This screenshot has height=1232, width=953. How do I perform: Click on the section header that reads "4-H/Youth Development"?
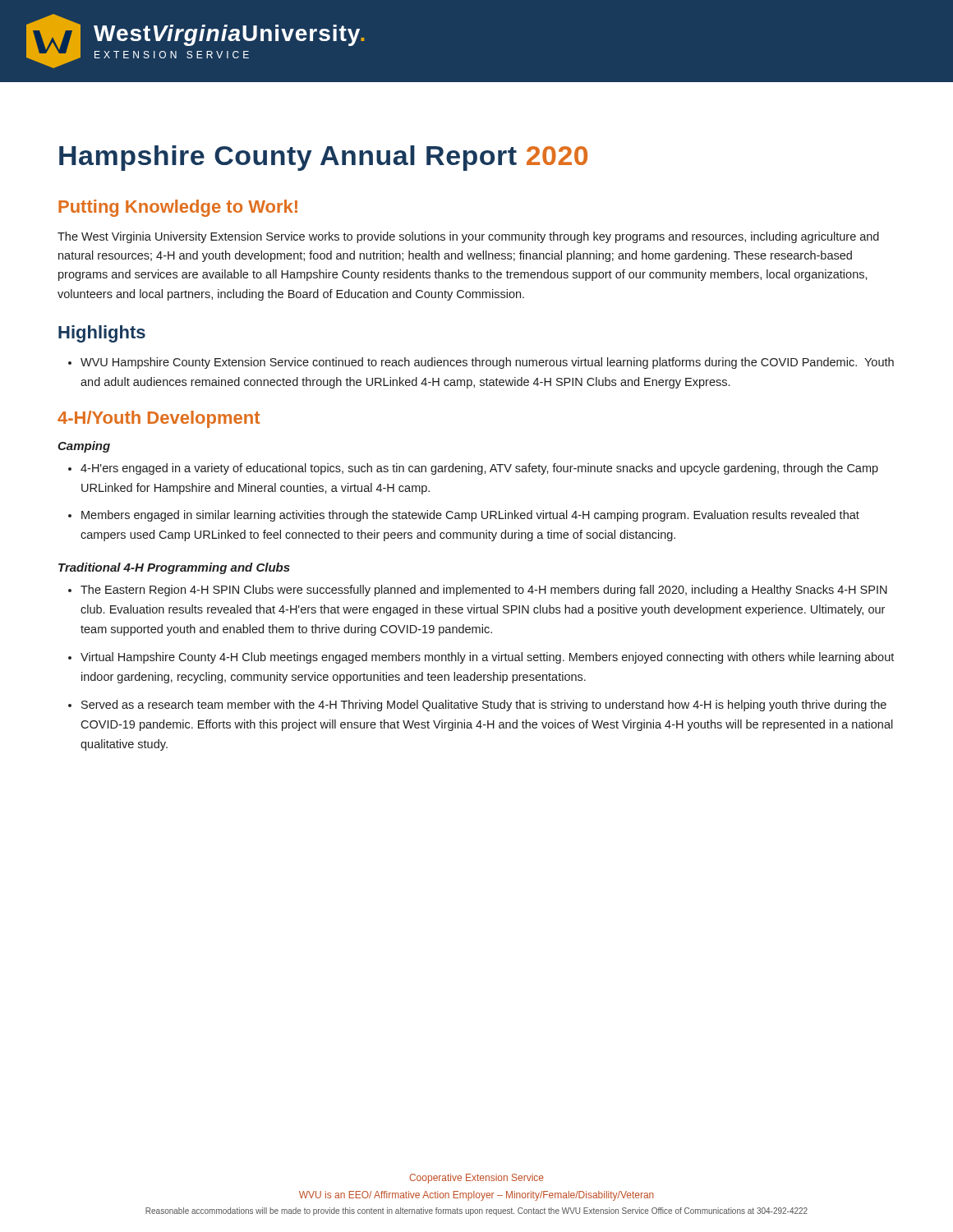click(159, 418)
